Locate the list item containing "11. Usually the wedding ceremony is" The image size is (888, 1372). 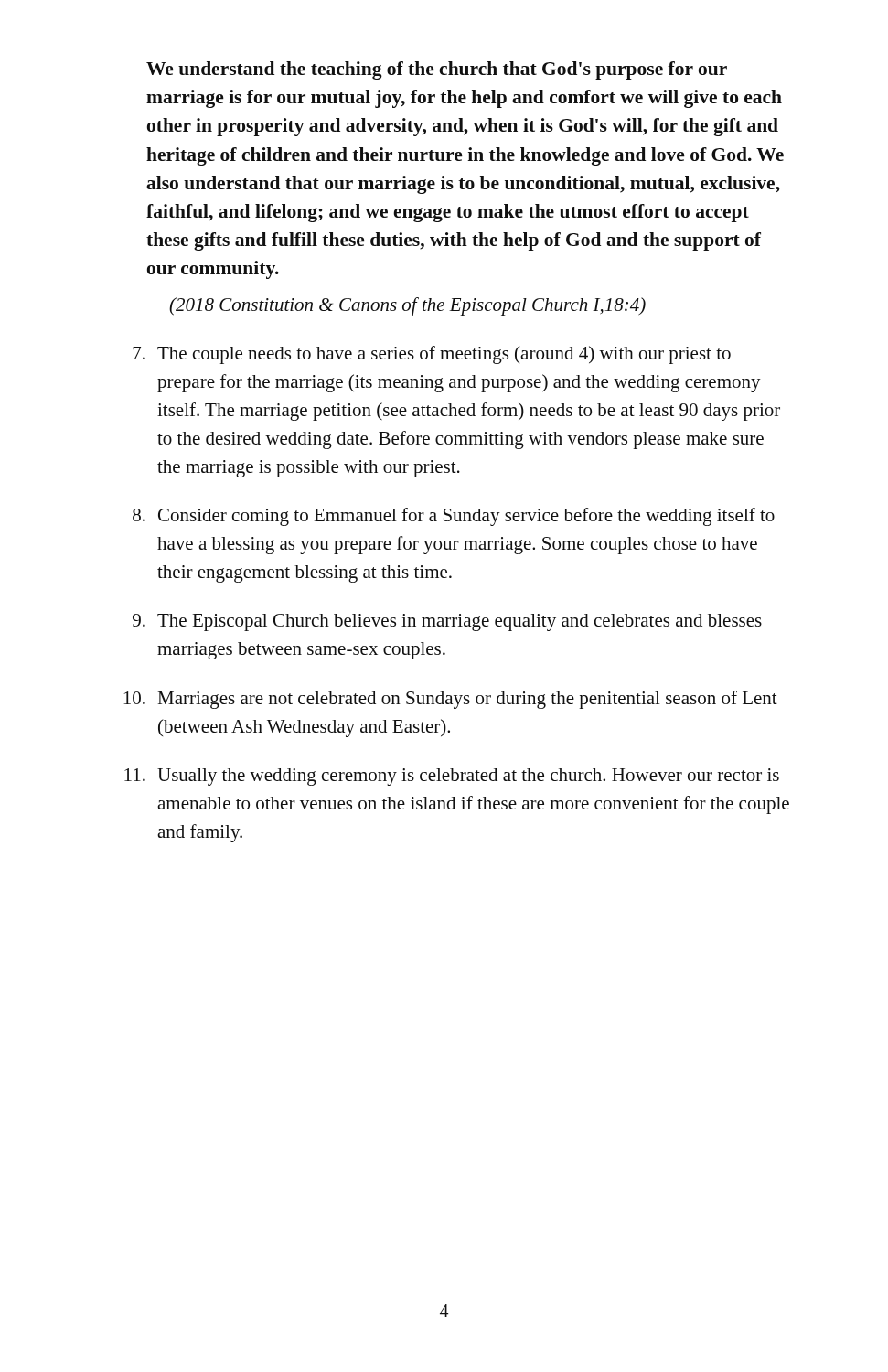444,803
